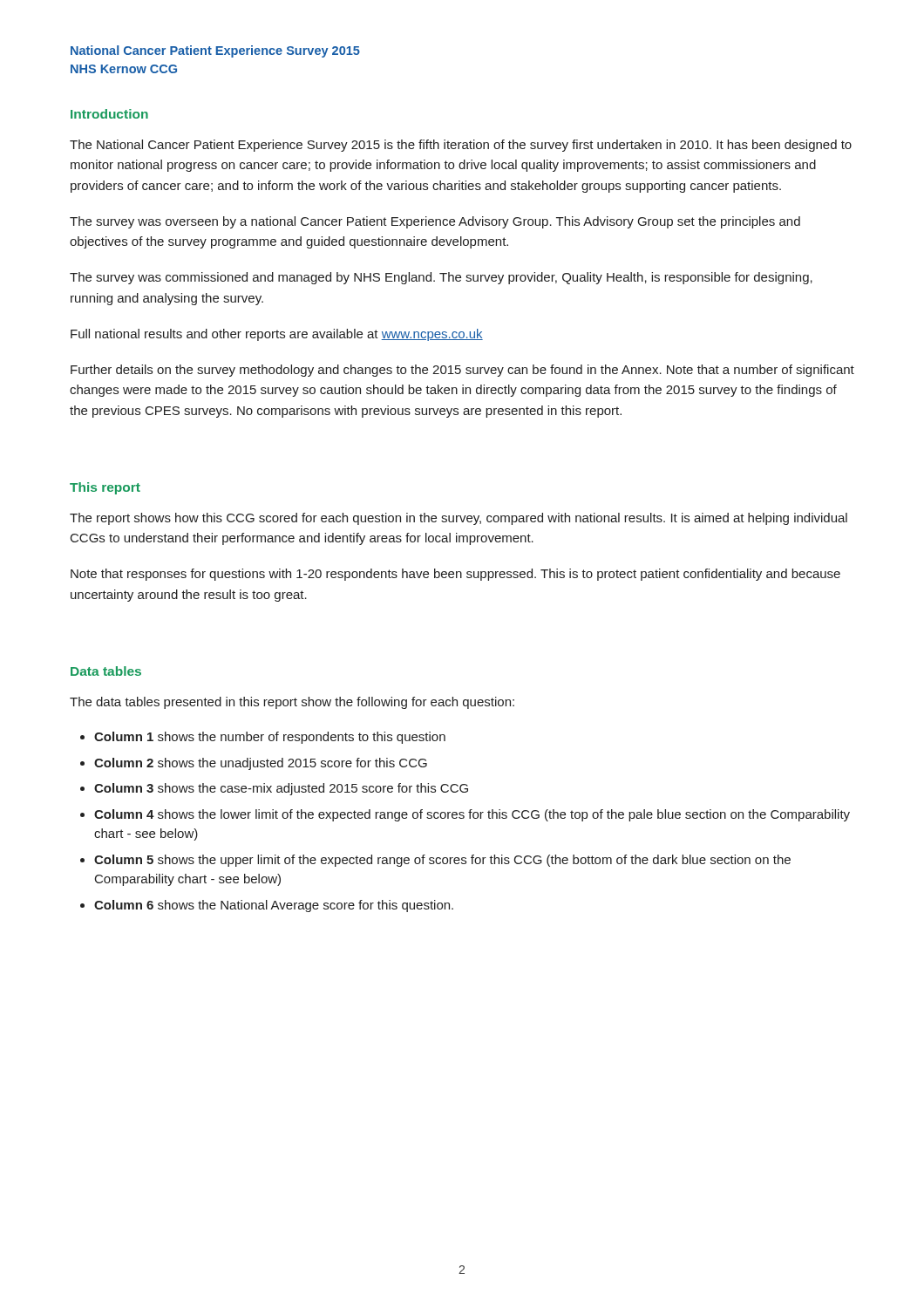The width and height of the screenshot is (924, 1308).
Task: Locate the text block that reads "The survey was overseen by"
Action: (435, 231)
